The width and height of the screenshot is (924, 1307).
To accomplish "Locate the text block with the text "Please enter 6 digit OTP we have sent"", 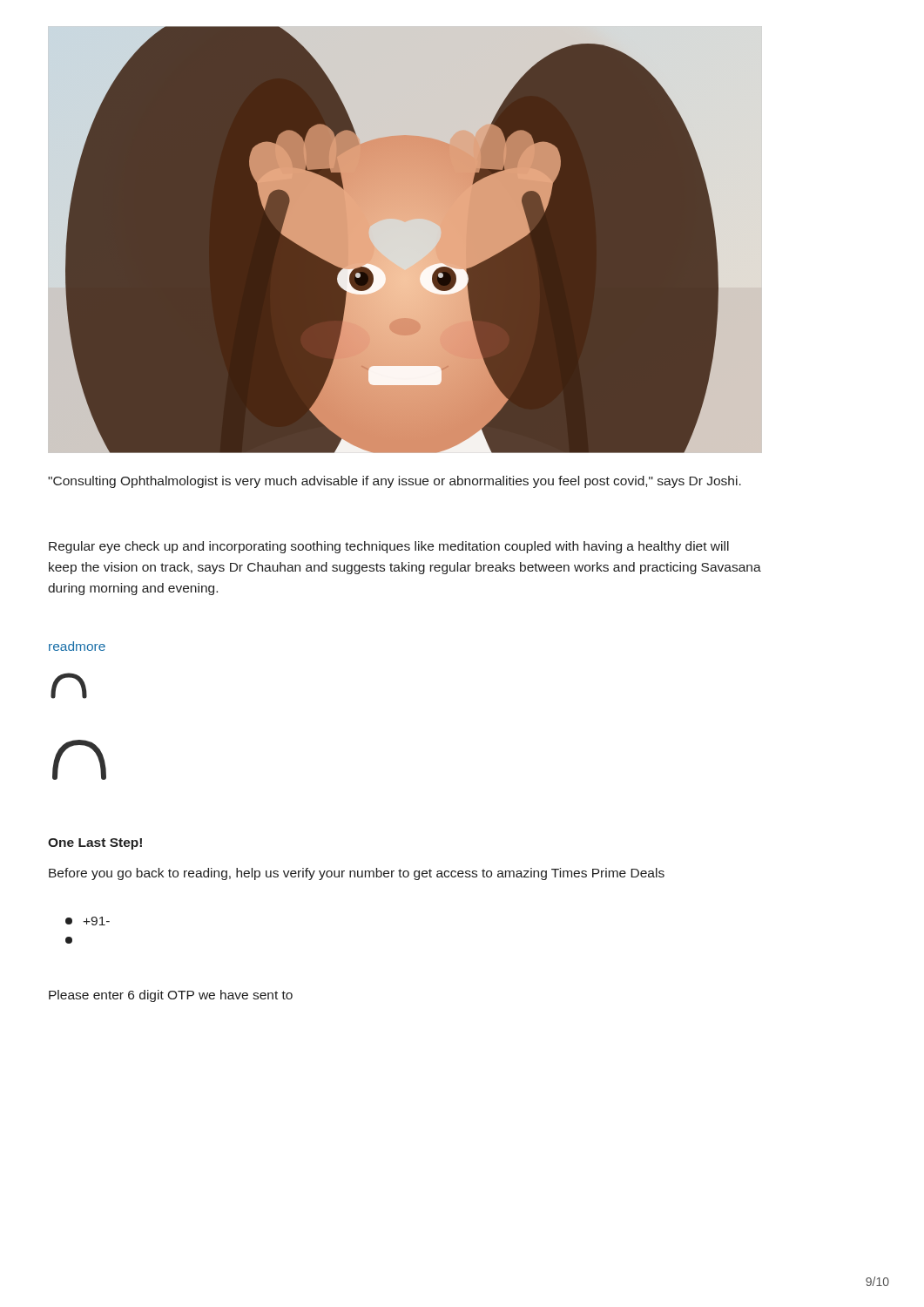I will coord(170,995).
